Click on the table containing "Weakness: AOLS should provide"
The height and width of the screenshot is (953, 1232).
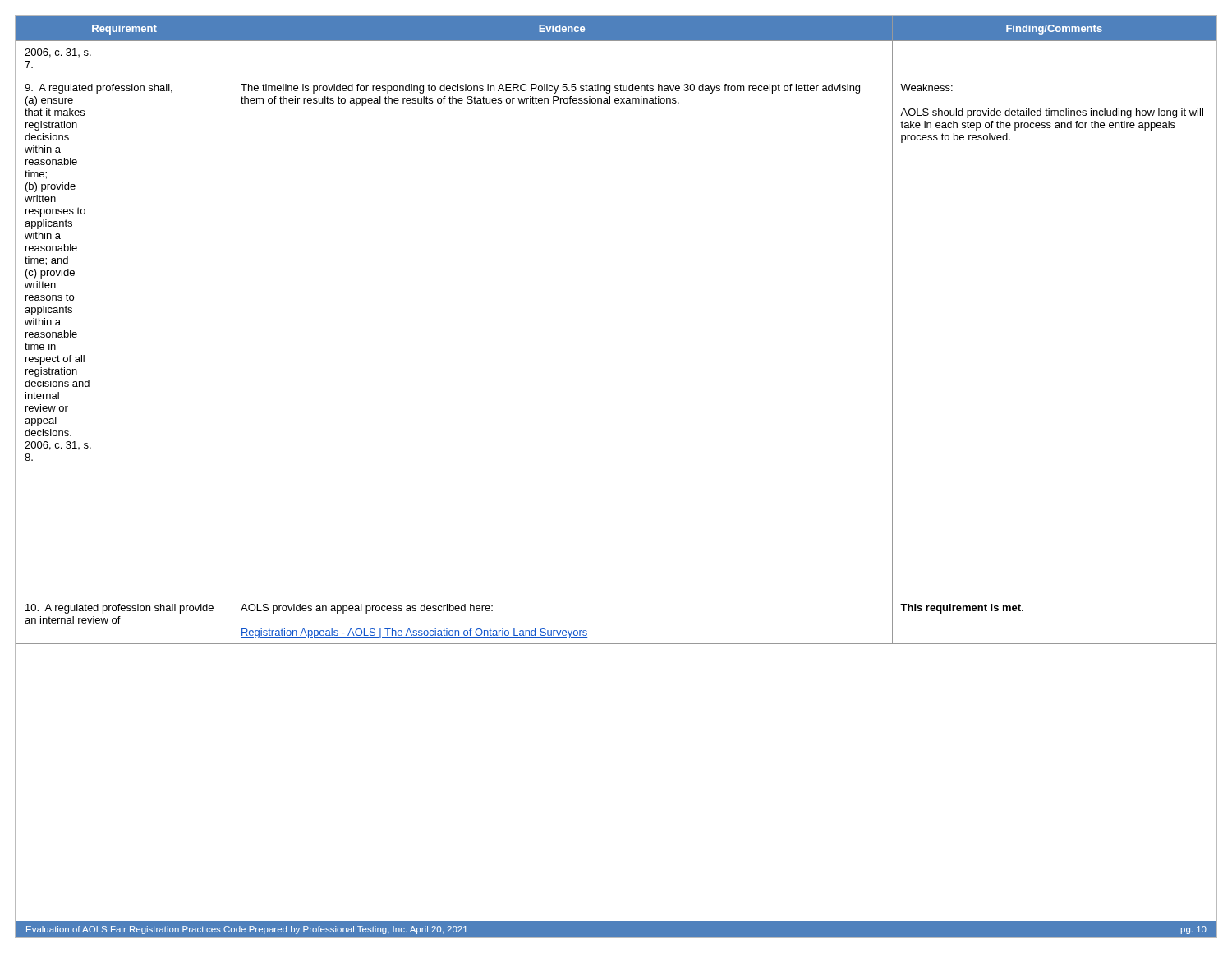pyautogui.click(x=616, y=330)
